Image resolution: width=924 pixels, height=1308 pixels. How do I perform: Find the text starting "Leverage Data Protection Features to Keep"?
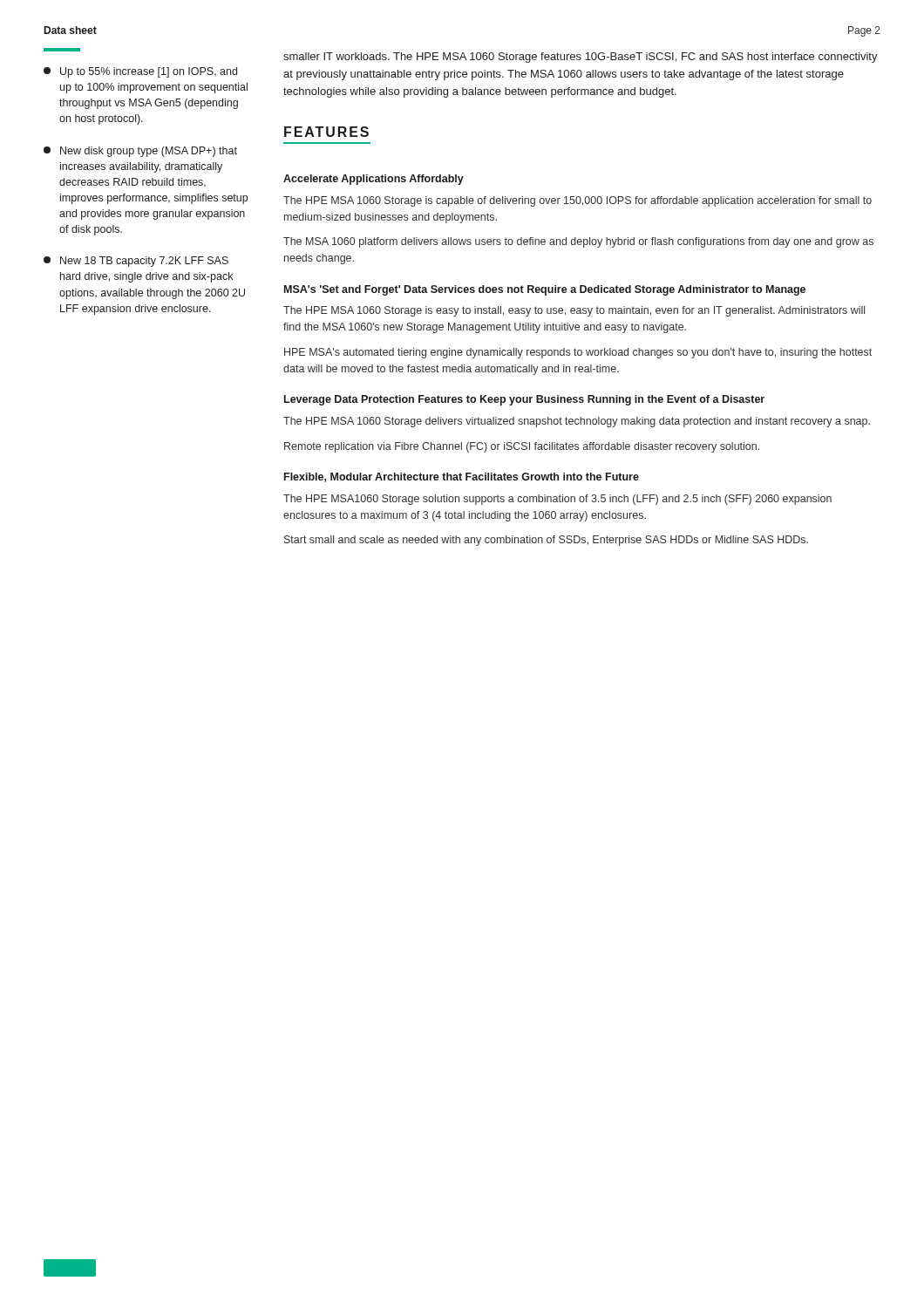(x=524, y=400)
